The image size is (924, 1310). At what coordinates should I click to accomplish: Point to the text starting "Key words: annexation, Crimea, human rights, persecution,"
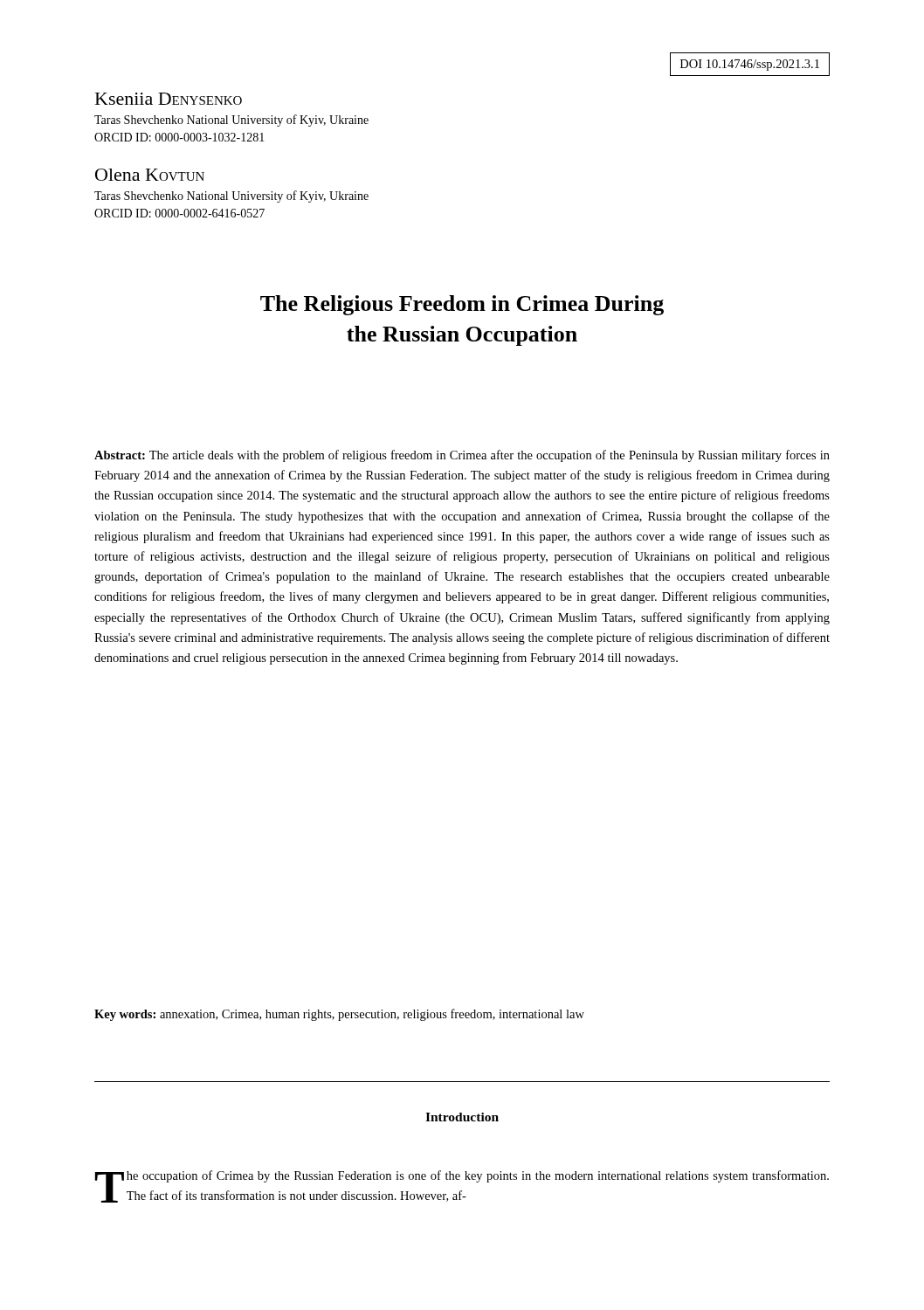coord(462,1014)
